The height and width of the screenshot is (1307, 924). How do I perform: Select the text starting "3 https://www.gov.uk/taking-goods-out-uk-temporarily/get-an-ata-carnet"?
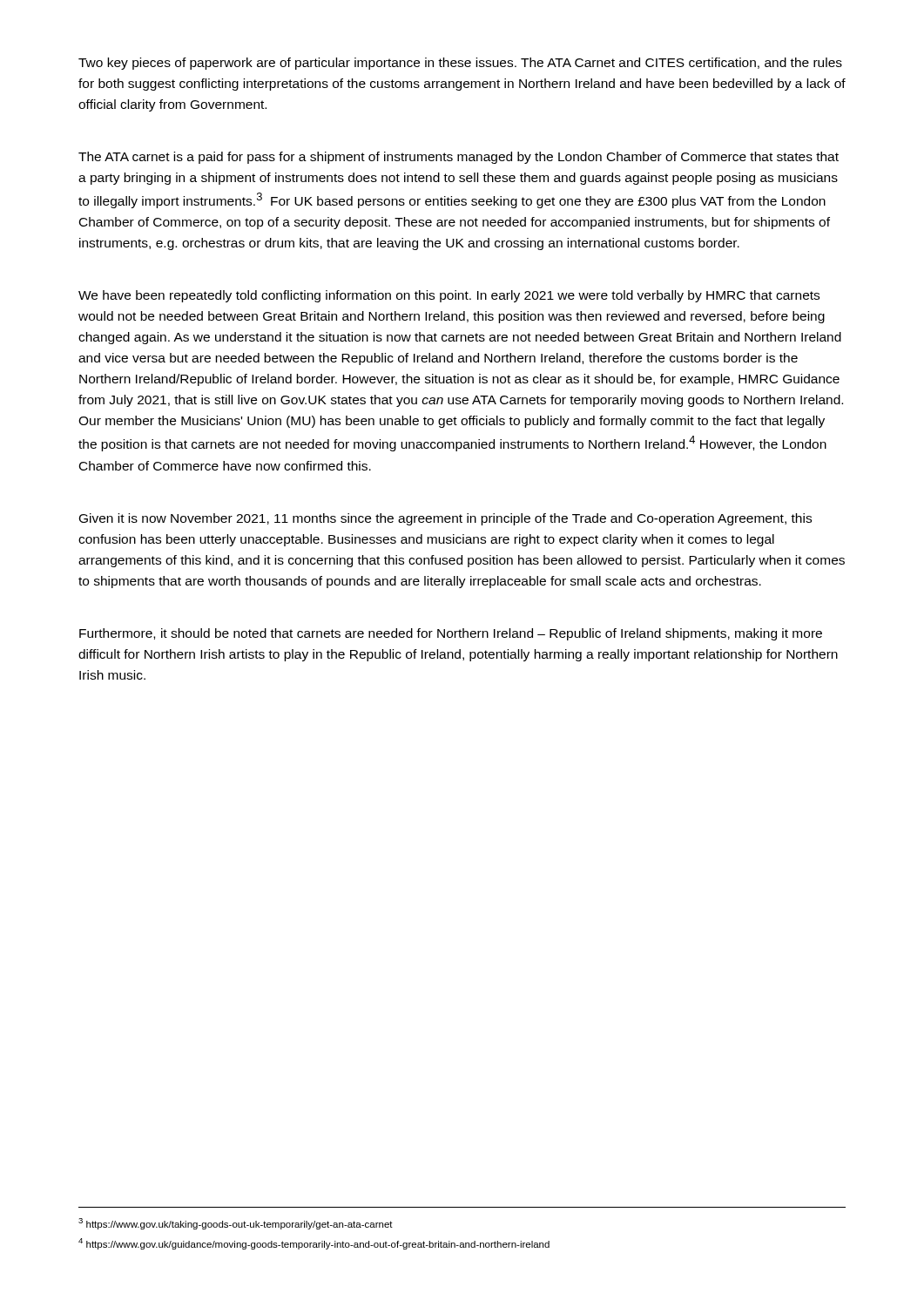click(x=235, y=1222)
